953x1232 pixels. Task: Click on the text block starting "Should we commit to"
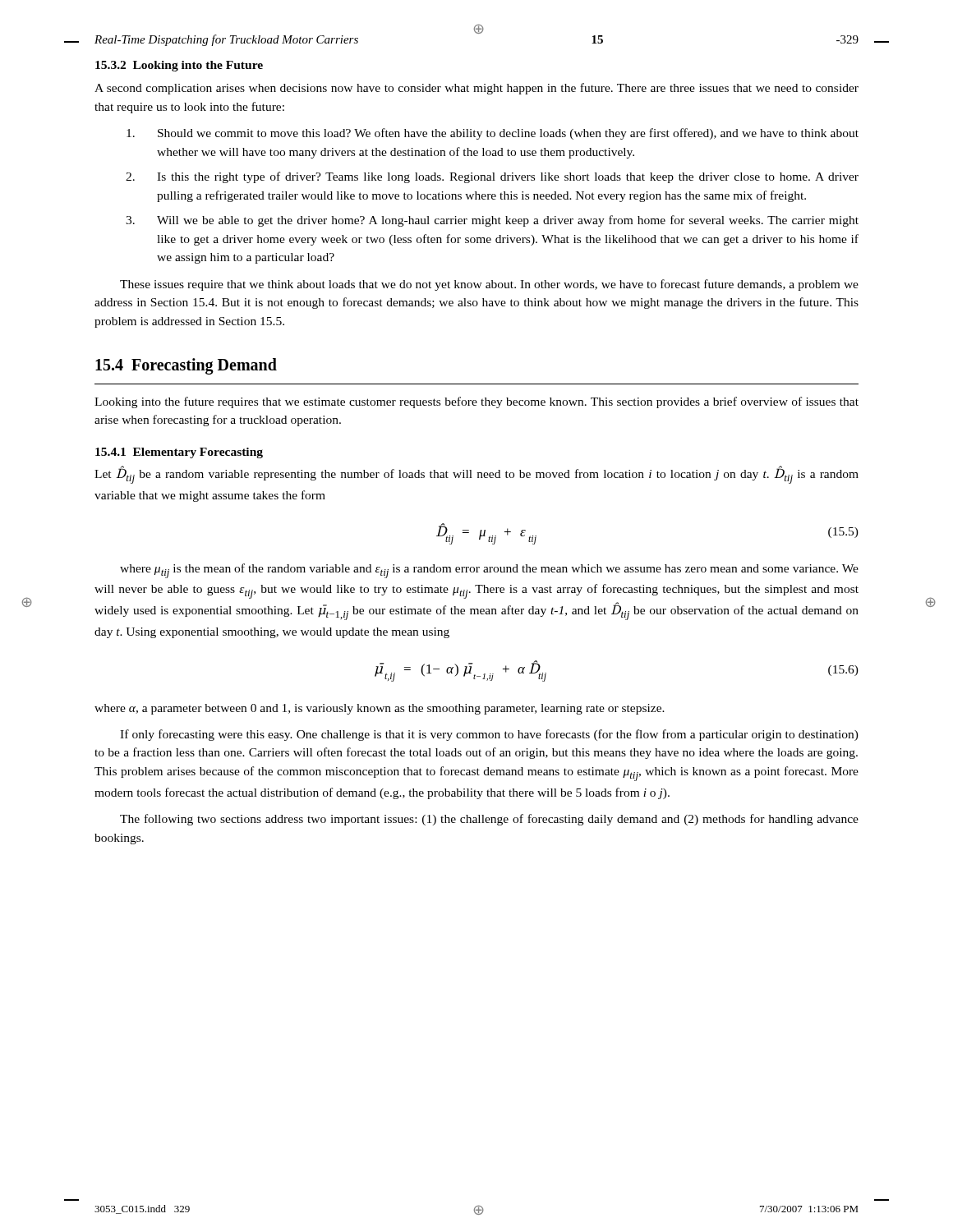pyautogui.click(x=476, y=143)
